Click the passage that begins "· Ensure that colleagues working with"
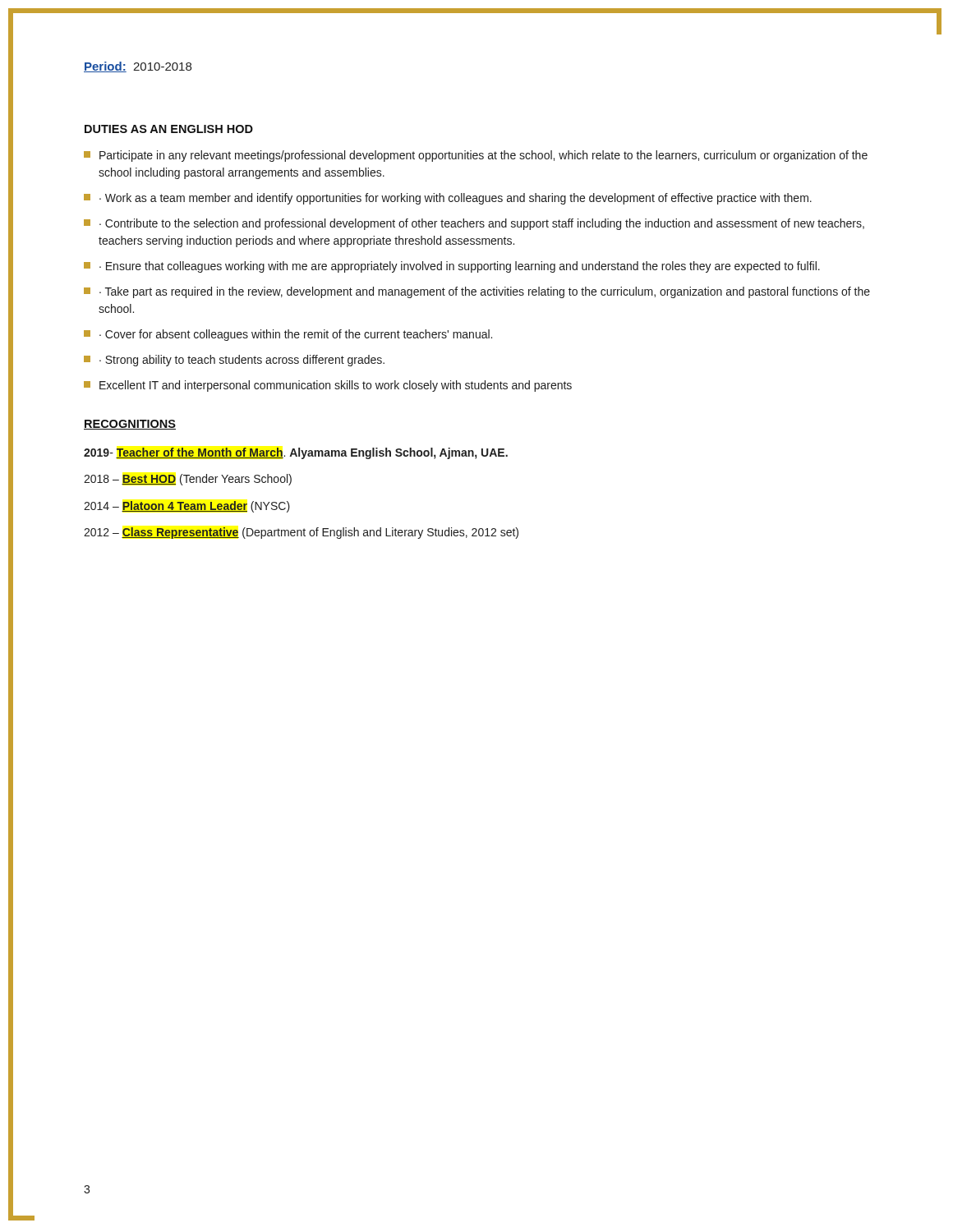This screenshot has height=1232, width=953. coord(488,266)
